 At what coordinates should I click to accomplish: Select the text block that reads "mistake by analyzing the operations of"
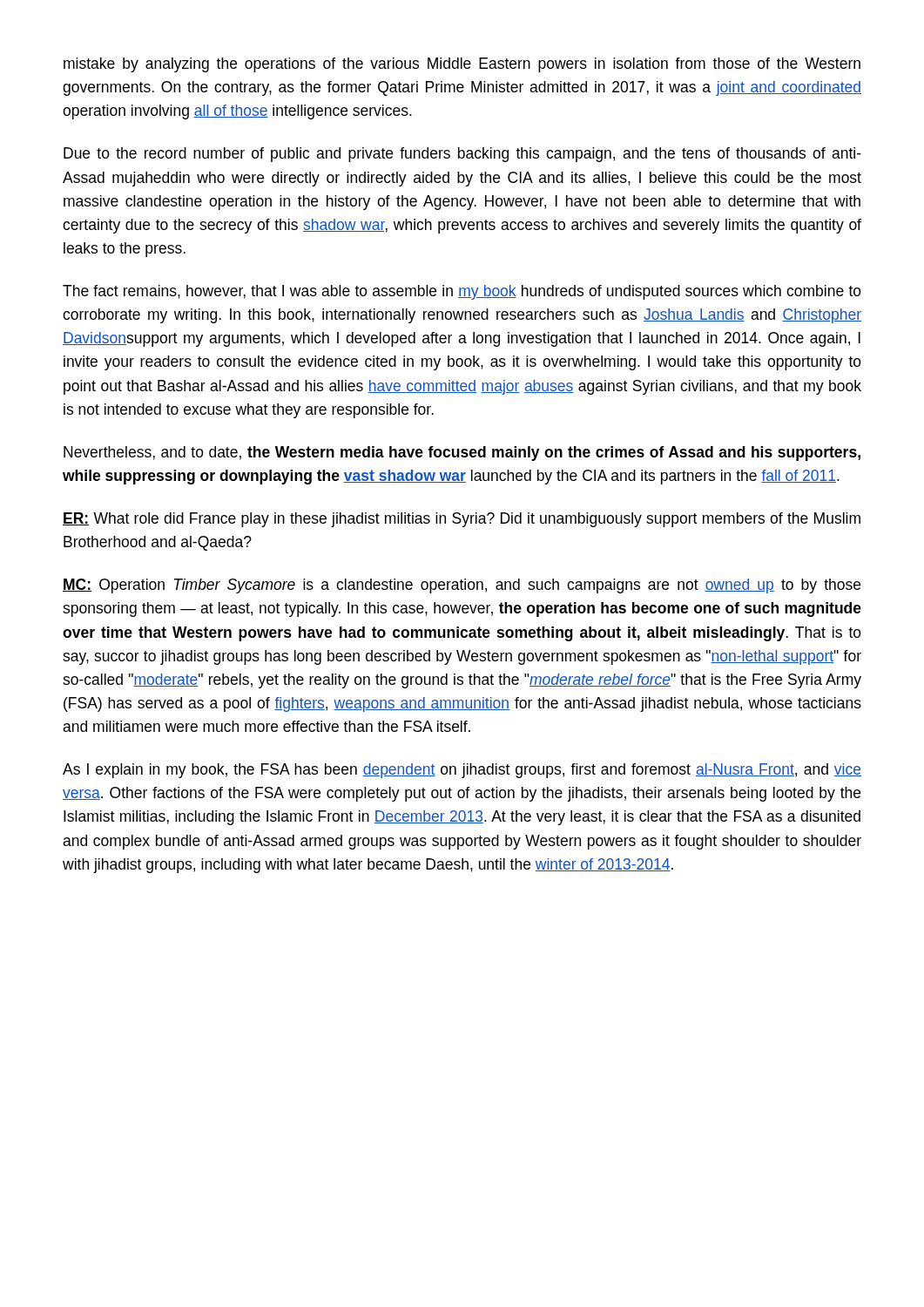coord(462,87)
